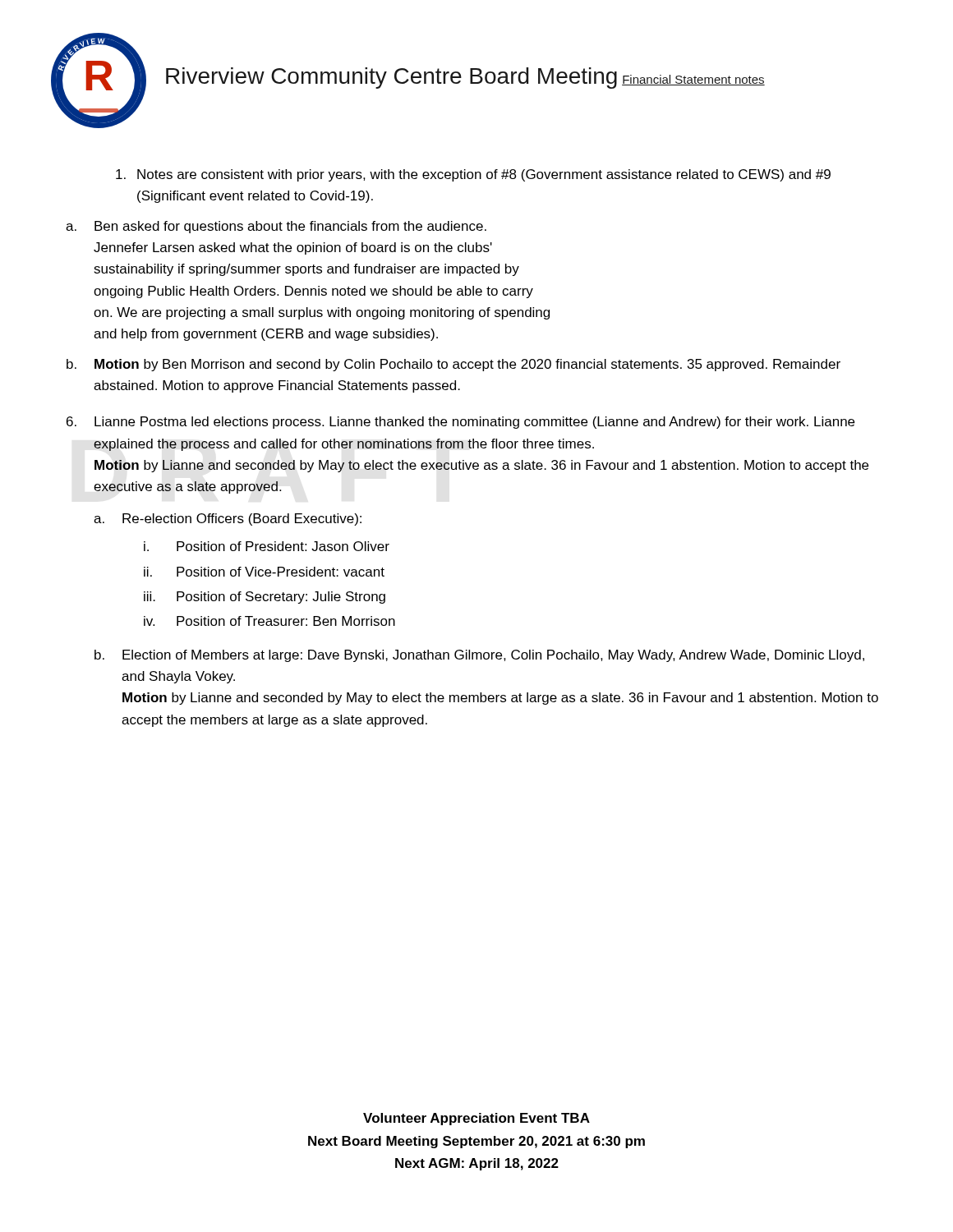
Task: Find the list item that says "a. Re-election Officers (Board"
Action: (x=228, y=519)
